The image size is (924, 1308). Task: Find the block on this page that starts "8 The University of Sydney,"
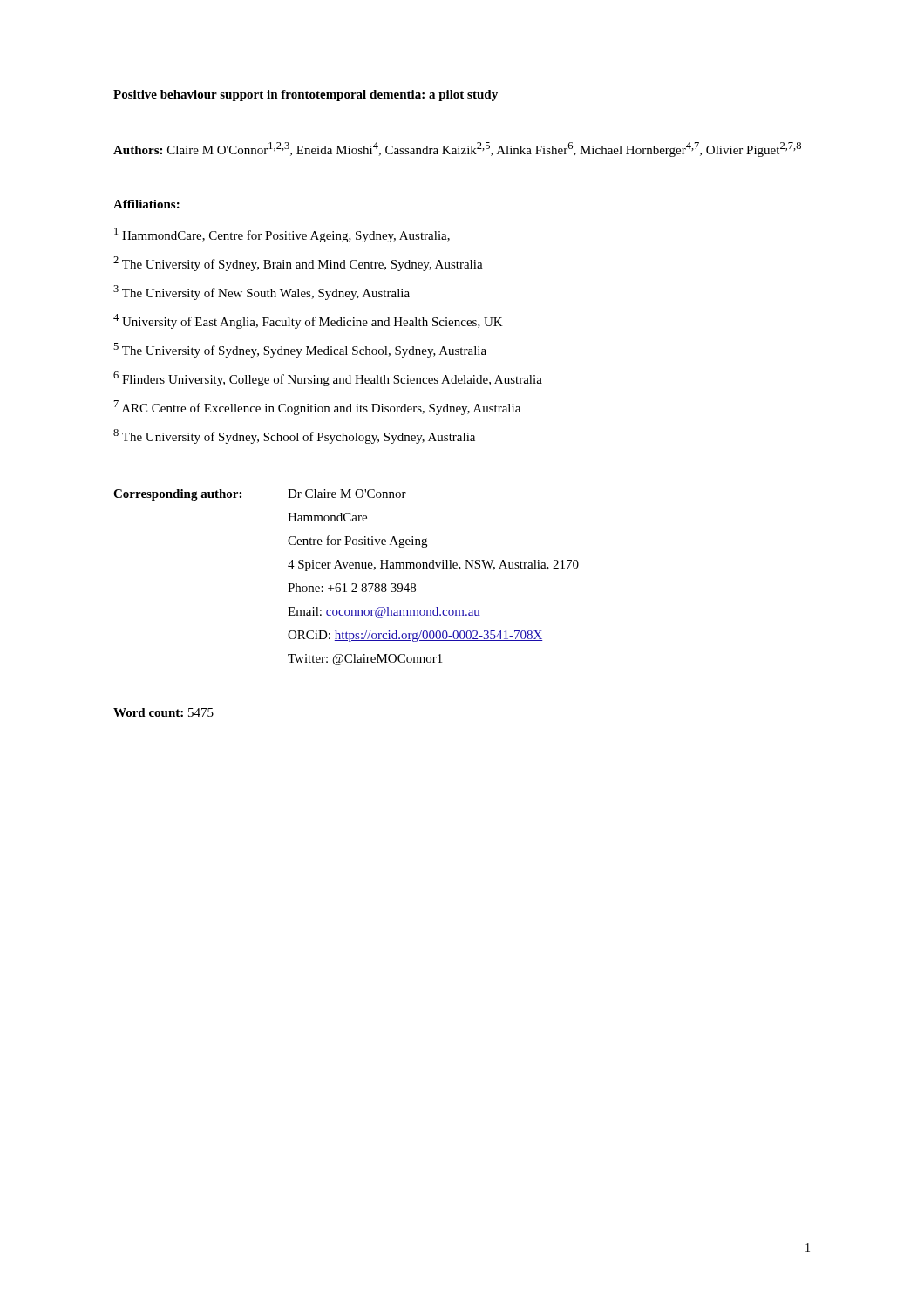294,435
